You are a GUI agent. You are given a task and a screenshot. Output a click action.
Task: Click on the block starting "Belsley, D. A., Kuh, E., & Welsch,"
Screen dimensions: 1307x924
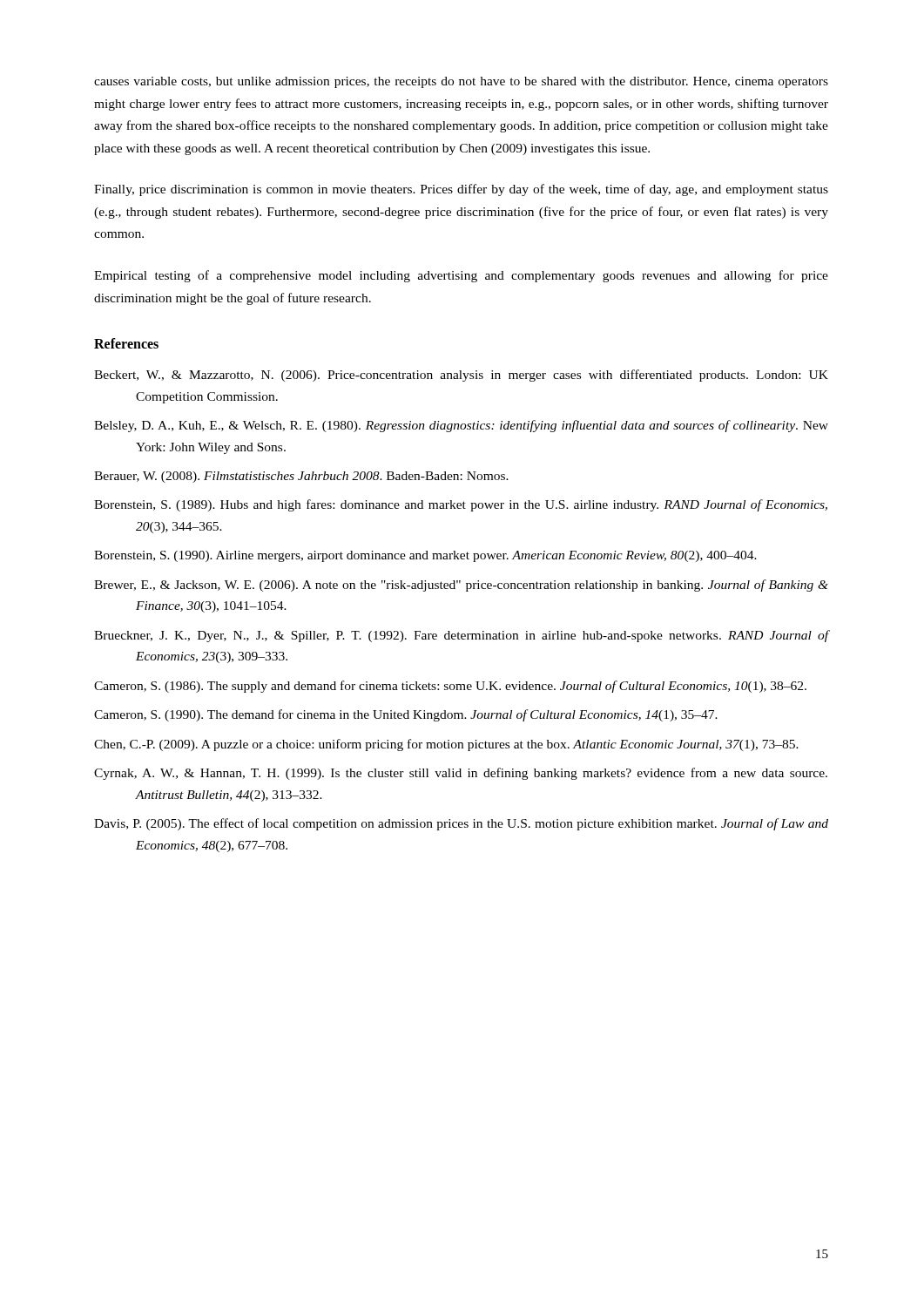pos(461,435)
